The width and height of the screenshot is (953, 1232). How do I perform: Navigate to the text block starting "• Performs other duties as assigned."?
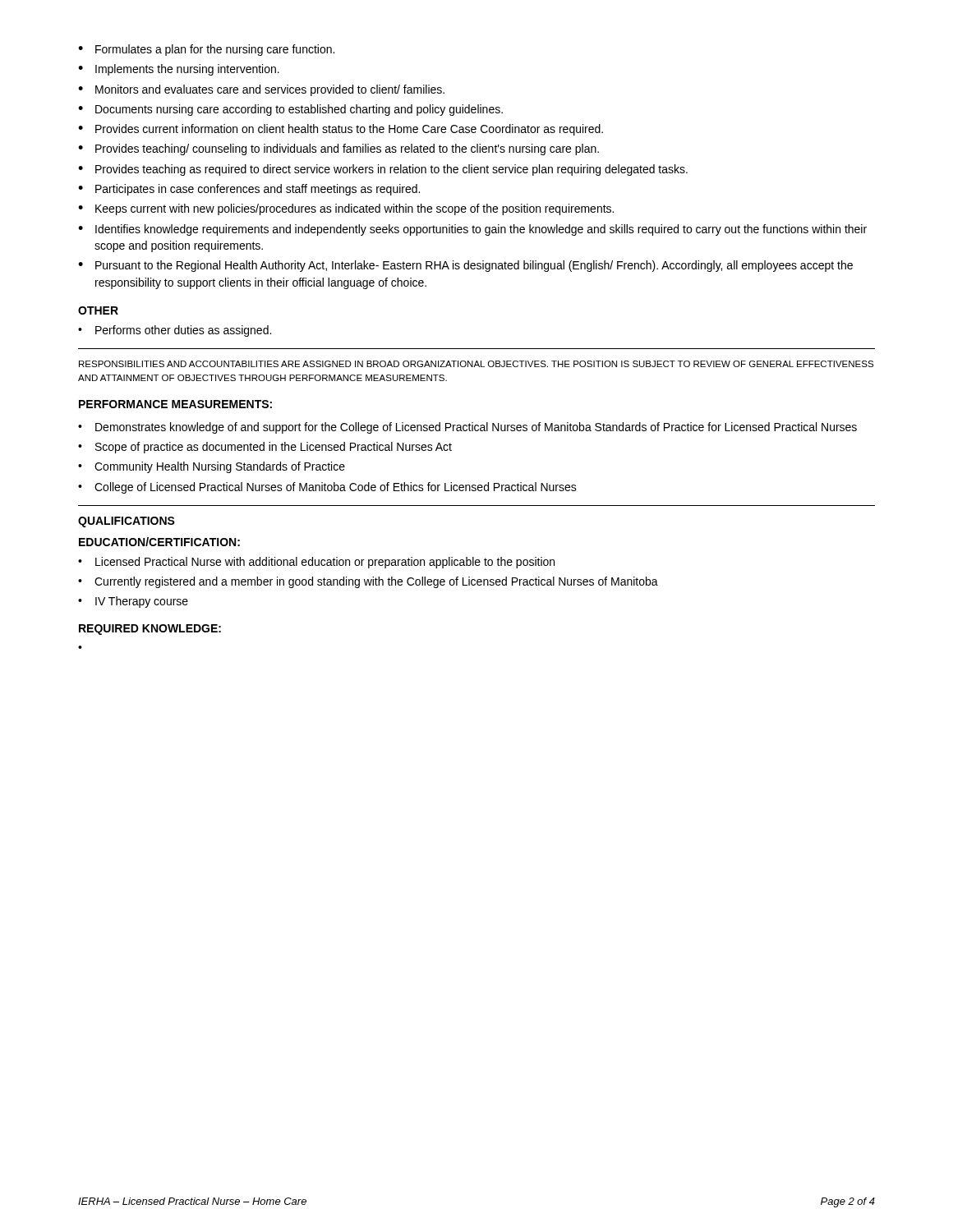175,330
